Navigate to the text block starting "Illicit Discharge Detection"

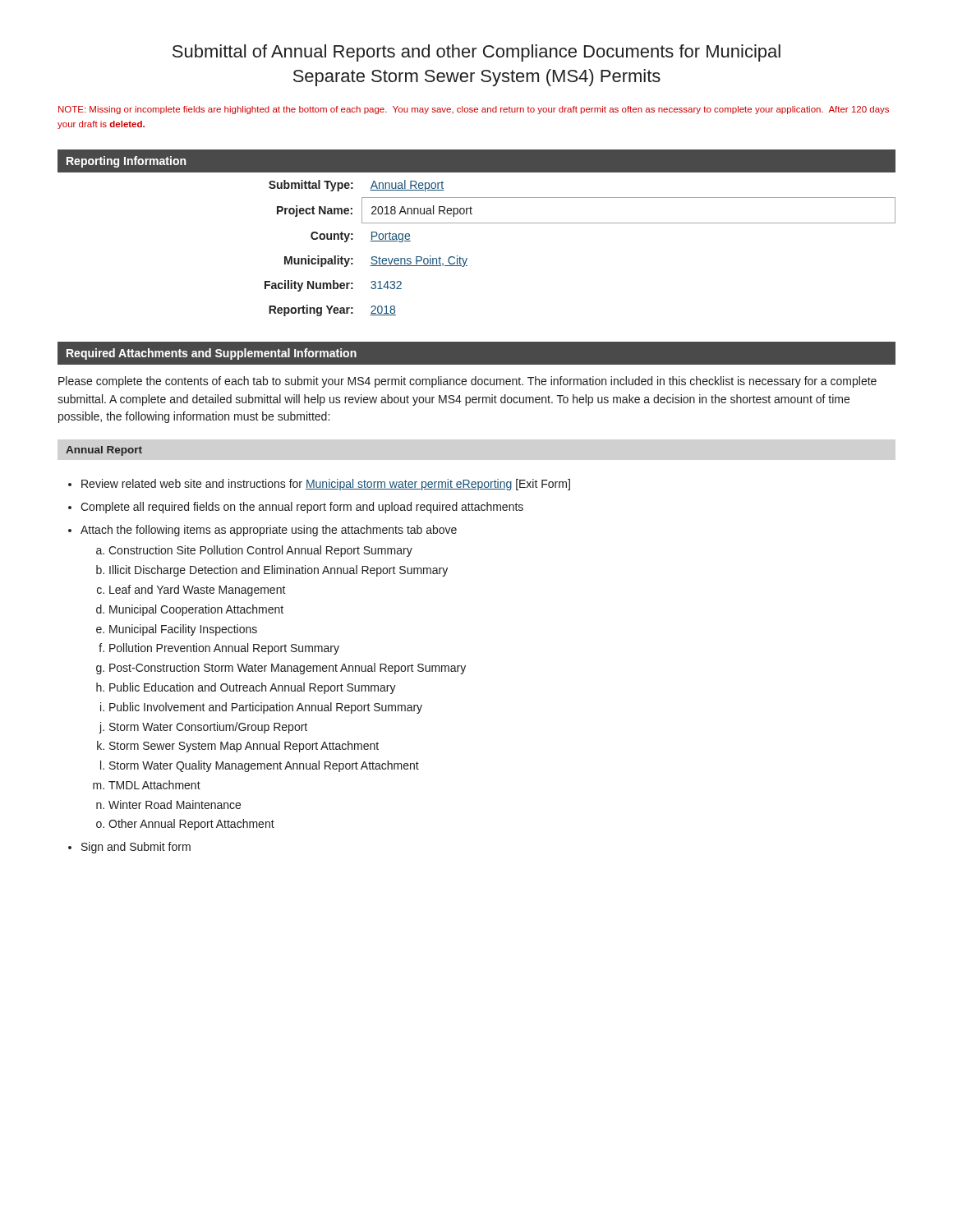point(278,570)
